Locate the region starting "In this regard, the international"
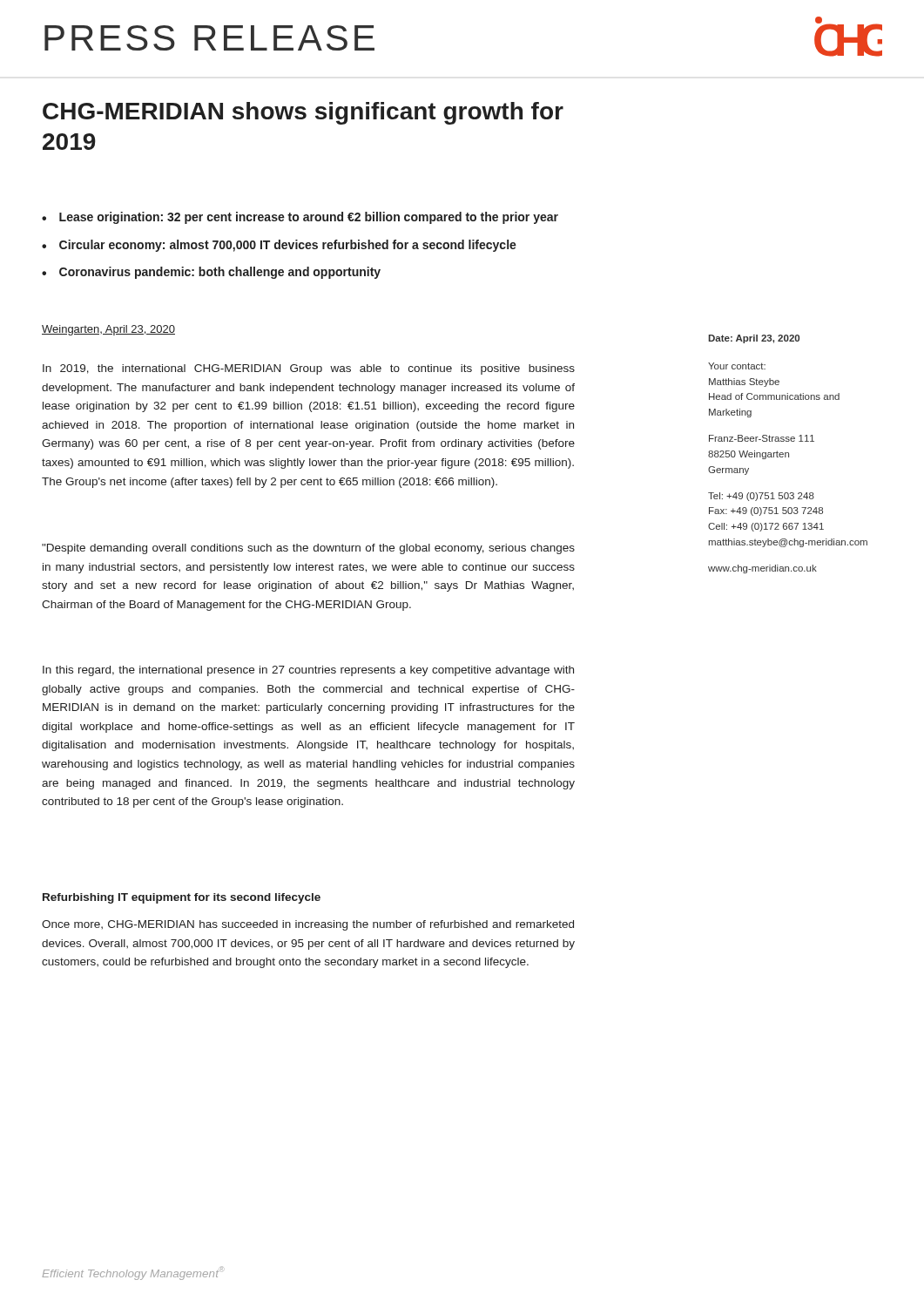Viewport: 924px width, 1307px height. [x=308, y=735]
